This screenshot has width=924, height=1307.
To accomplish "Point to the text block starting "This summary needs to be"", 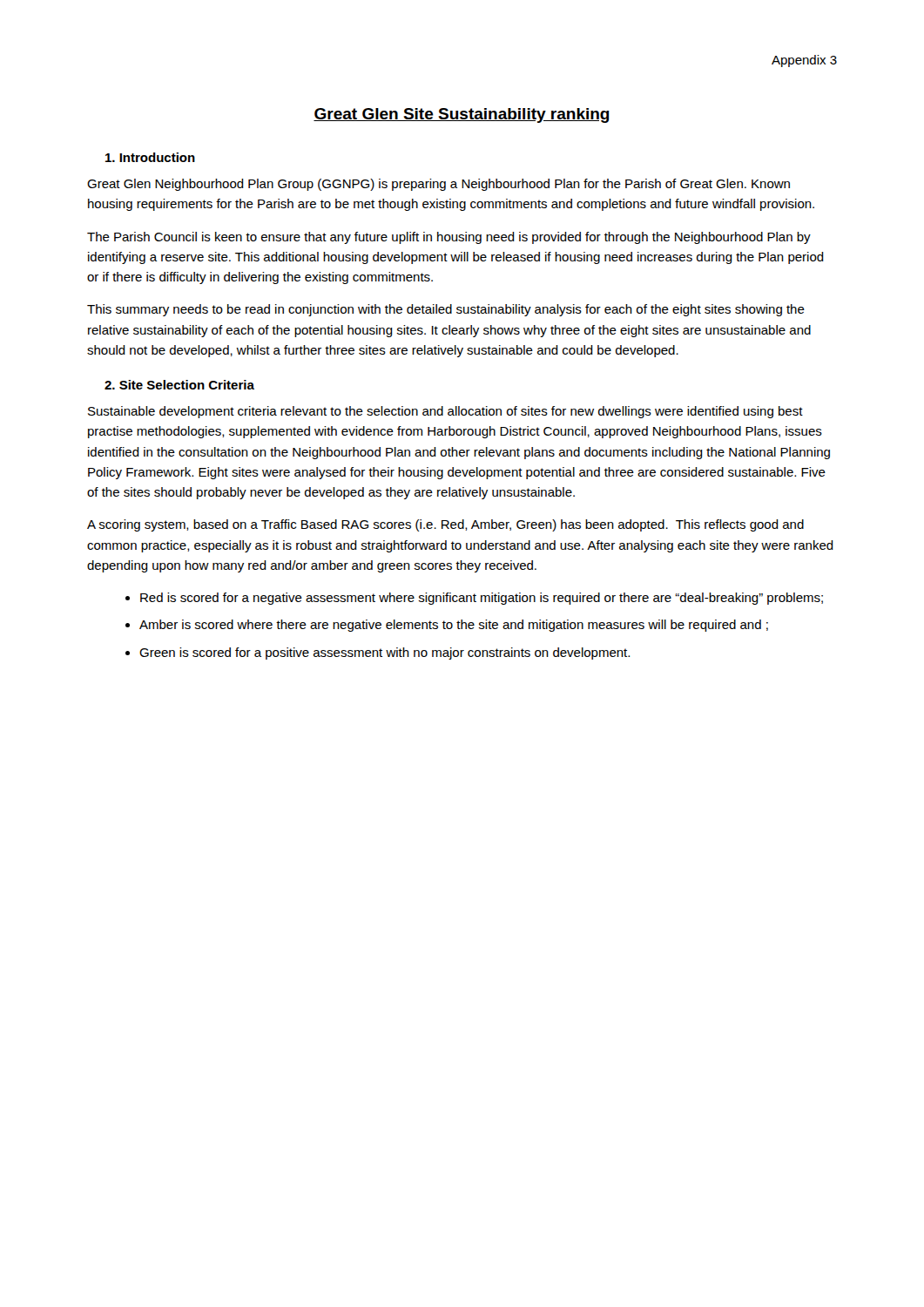I will [x=449, y=329].
